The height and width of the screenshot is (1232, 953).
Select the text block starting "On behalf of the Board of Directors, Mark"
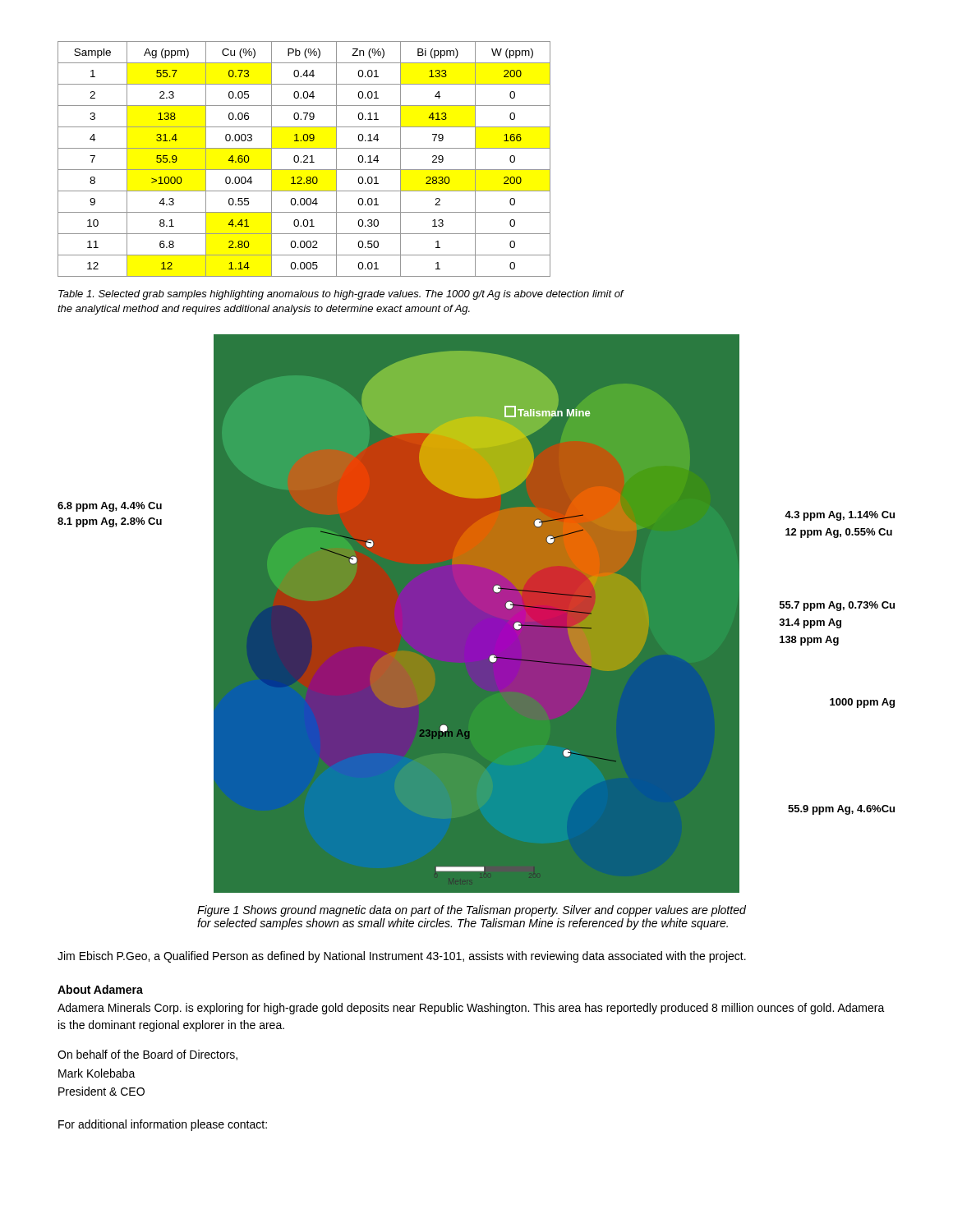147,1055
